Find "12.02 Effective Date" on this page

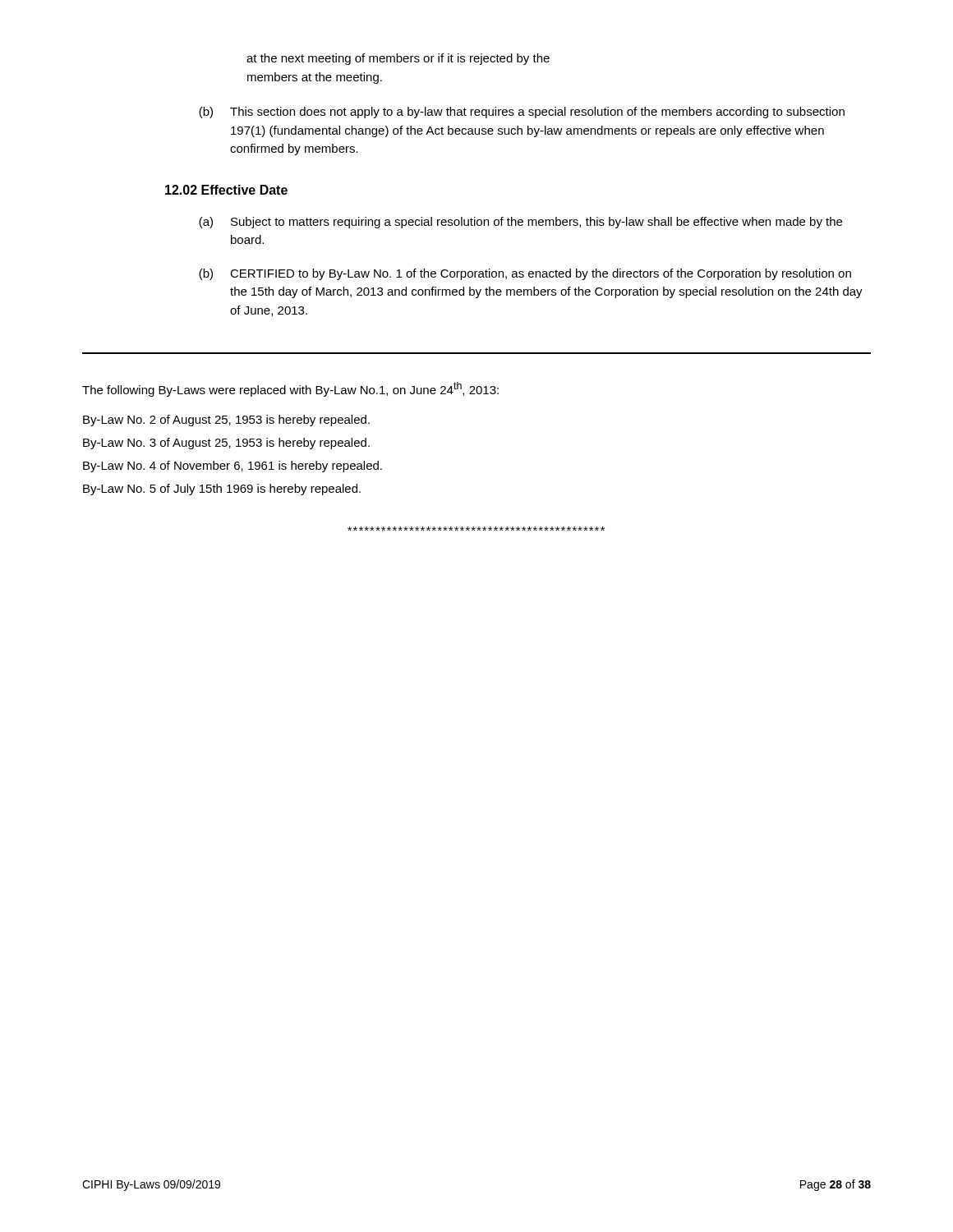click(226, 190)
